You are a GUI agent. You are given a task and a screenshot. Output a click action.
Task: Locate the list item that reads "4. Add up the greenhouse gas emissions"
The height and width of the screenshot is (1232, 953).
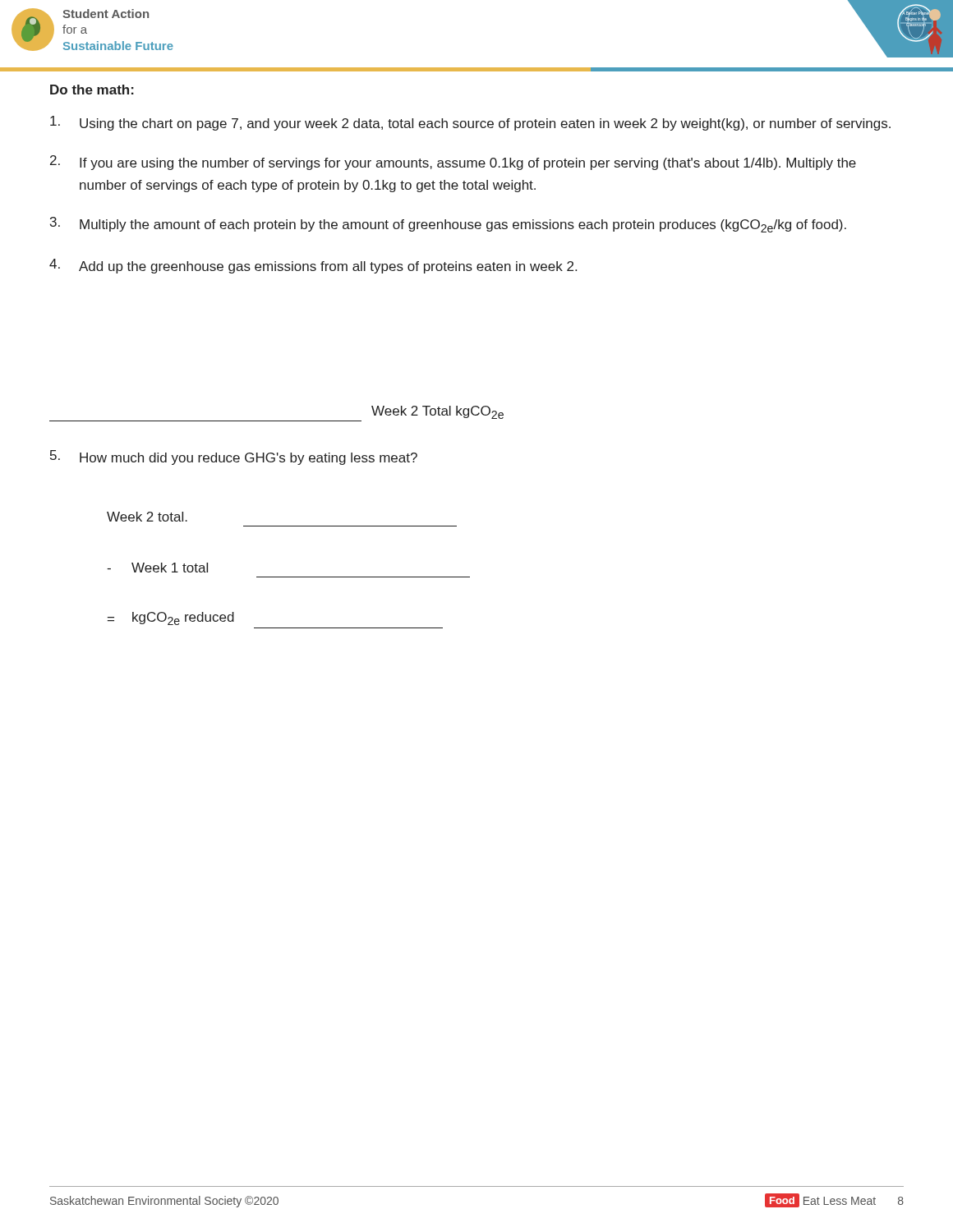click(x=314, y=267)
